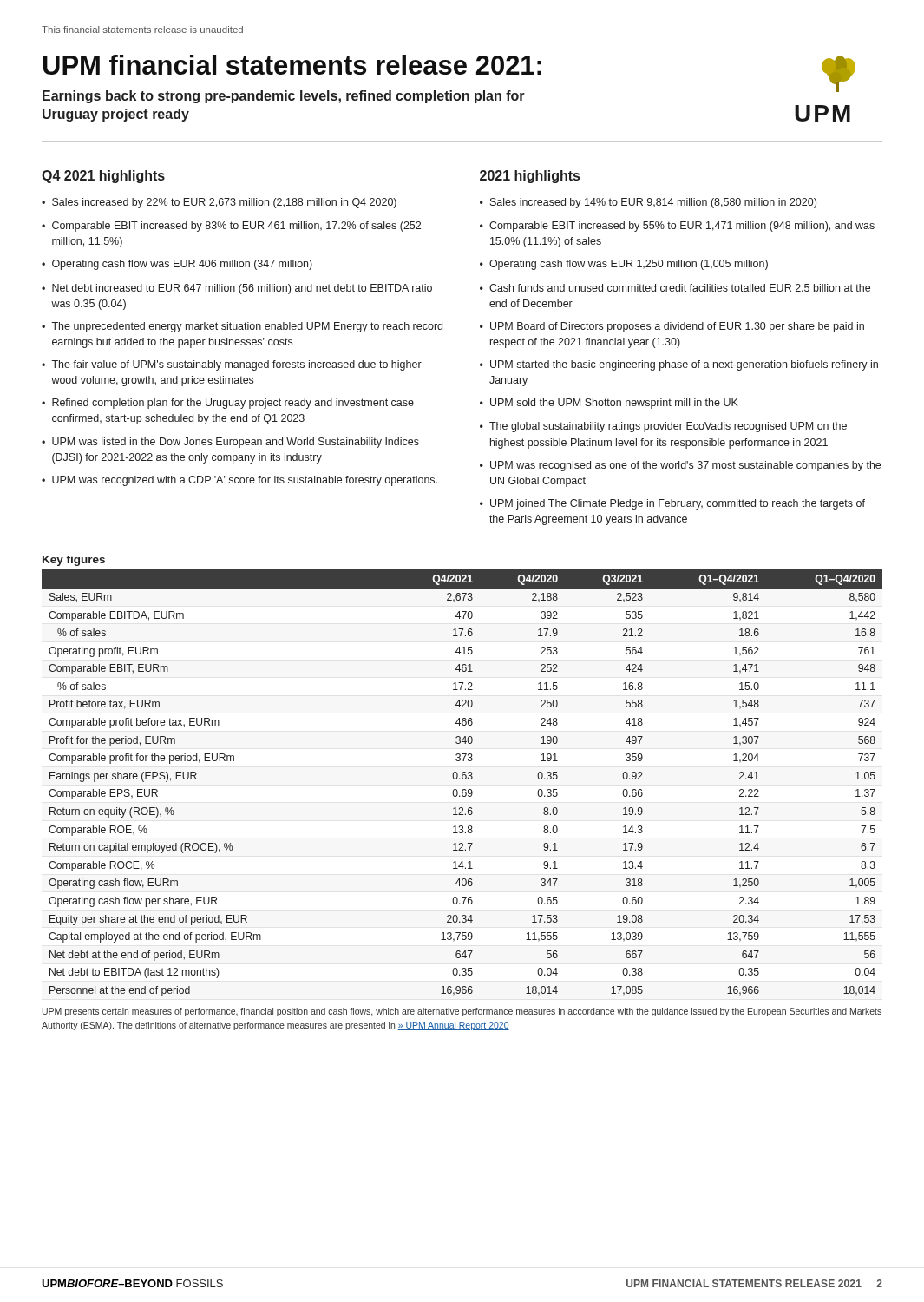
Task: Locate the list item that says "• The global sustainability ratings provider"
Action: tap(681, 434)
